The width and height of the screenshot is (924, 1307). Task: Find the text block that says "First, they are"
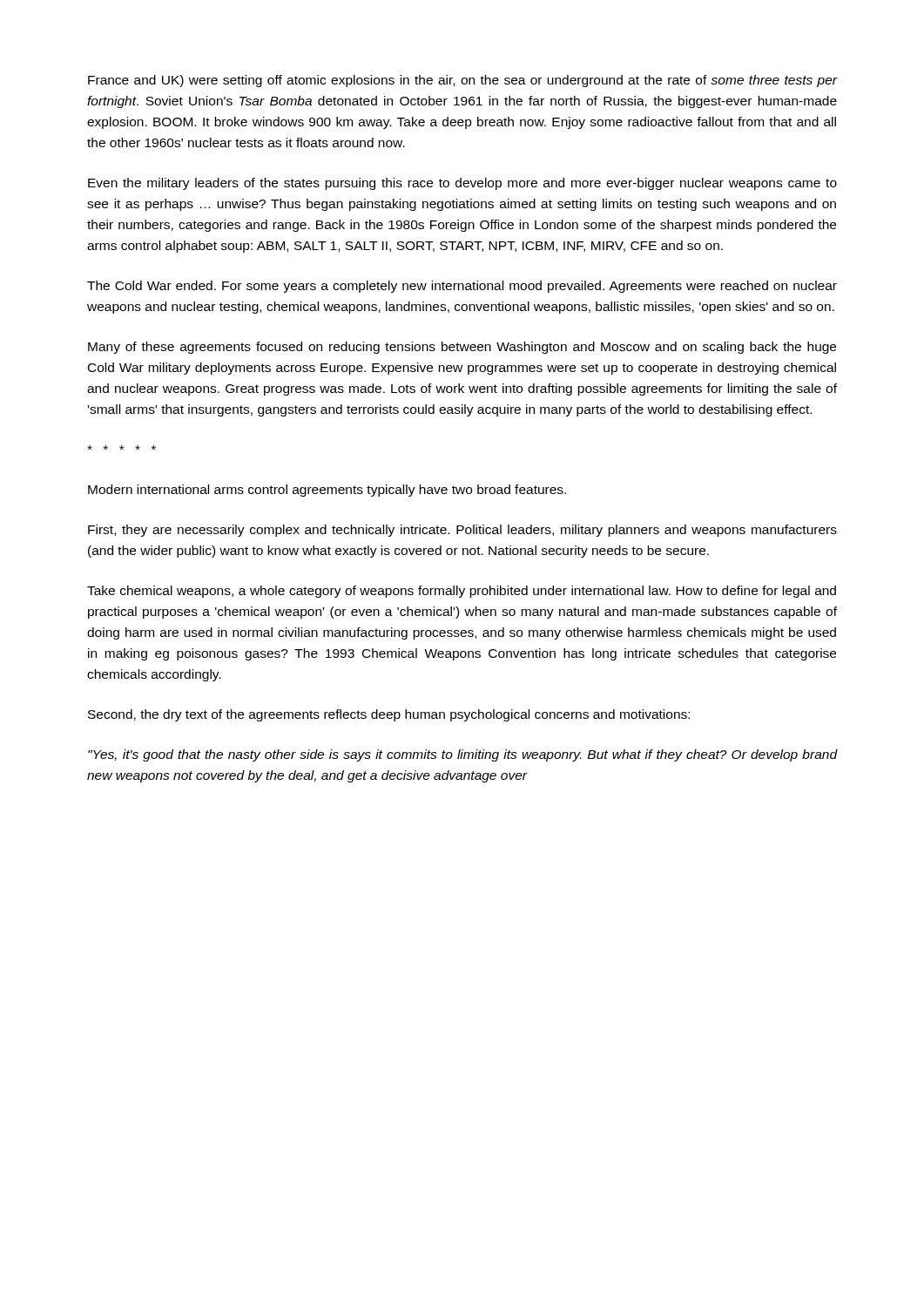pyautogui.click(x=462, y=540)
